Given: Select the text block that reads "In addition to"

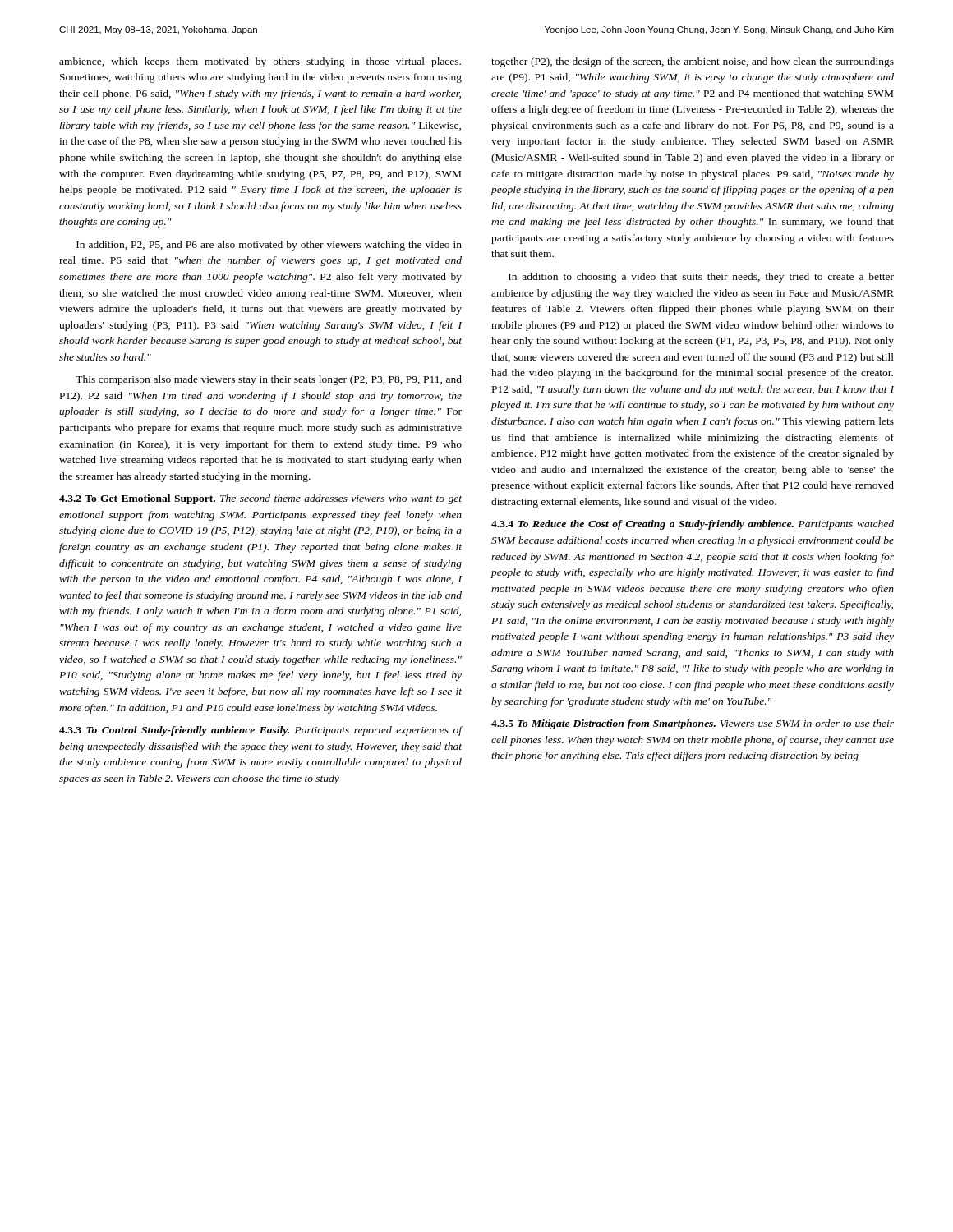Looking at the screenshot, I should pyautogui.click(x=693, y=389).
